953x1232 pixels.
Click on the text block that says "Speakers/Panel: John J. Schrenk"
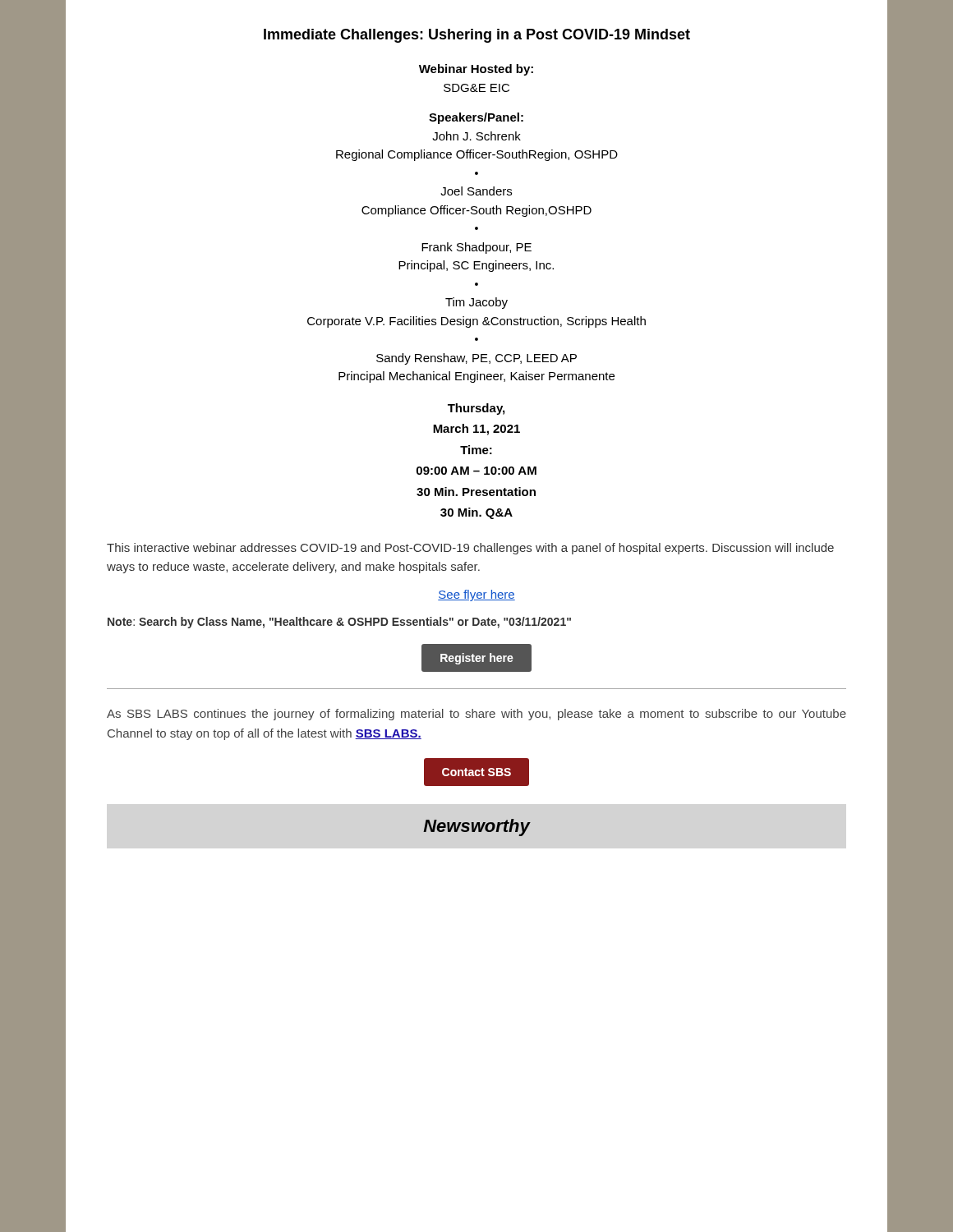[476, 247]
